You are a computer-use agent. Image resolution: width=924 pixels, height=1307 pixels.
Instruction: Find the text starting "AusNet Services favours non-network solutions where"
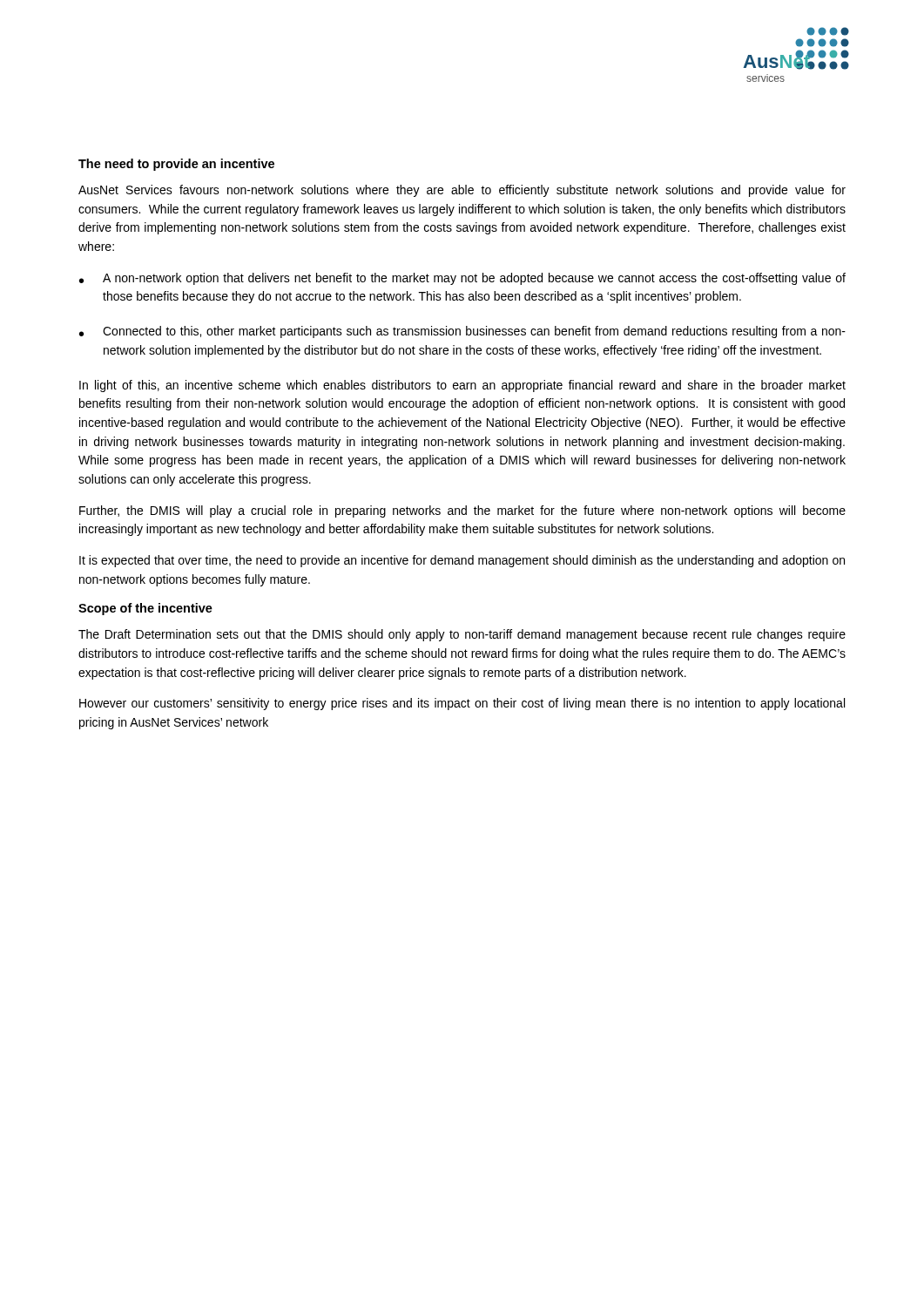pos(462,218)
